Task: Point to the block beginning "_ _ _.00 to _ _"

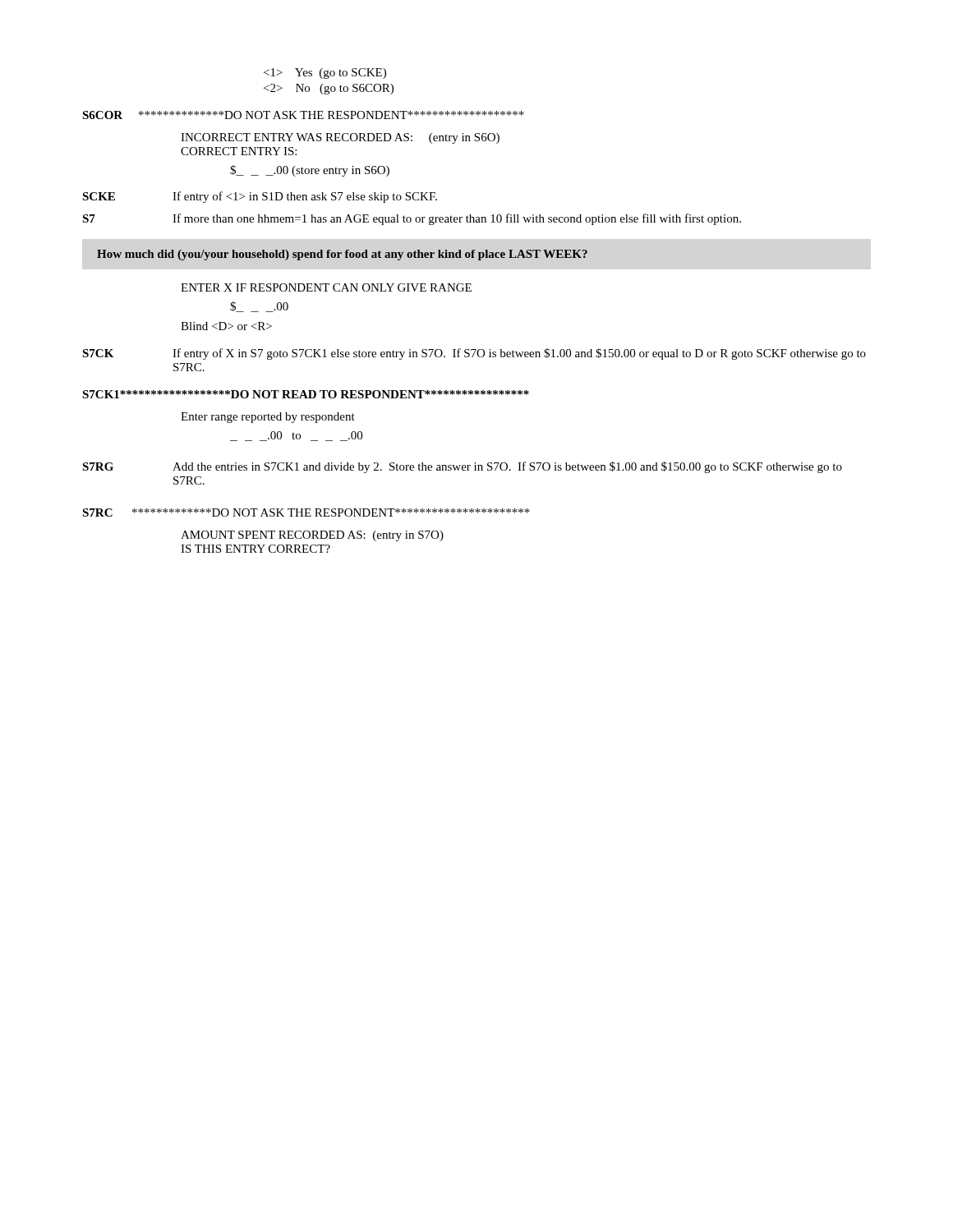Action: coord(296,436)
